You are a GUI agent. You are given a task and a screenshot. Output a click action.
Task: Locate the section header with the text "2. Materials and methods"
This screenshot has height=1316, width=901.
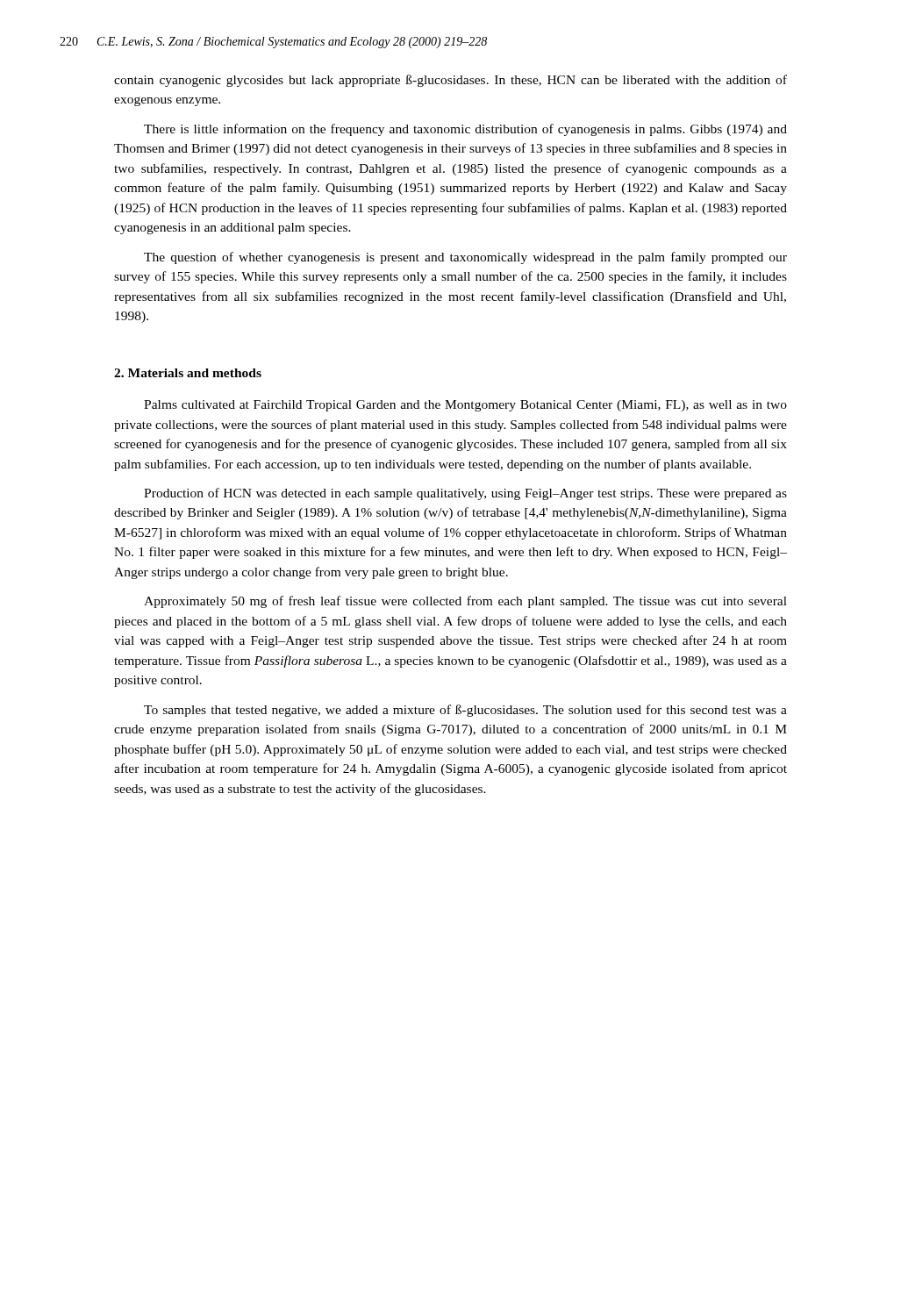coord(188,372)
